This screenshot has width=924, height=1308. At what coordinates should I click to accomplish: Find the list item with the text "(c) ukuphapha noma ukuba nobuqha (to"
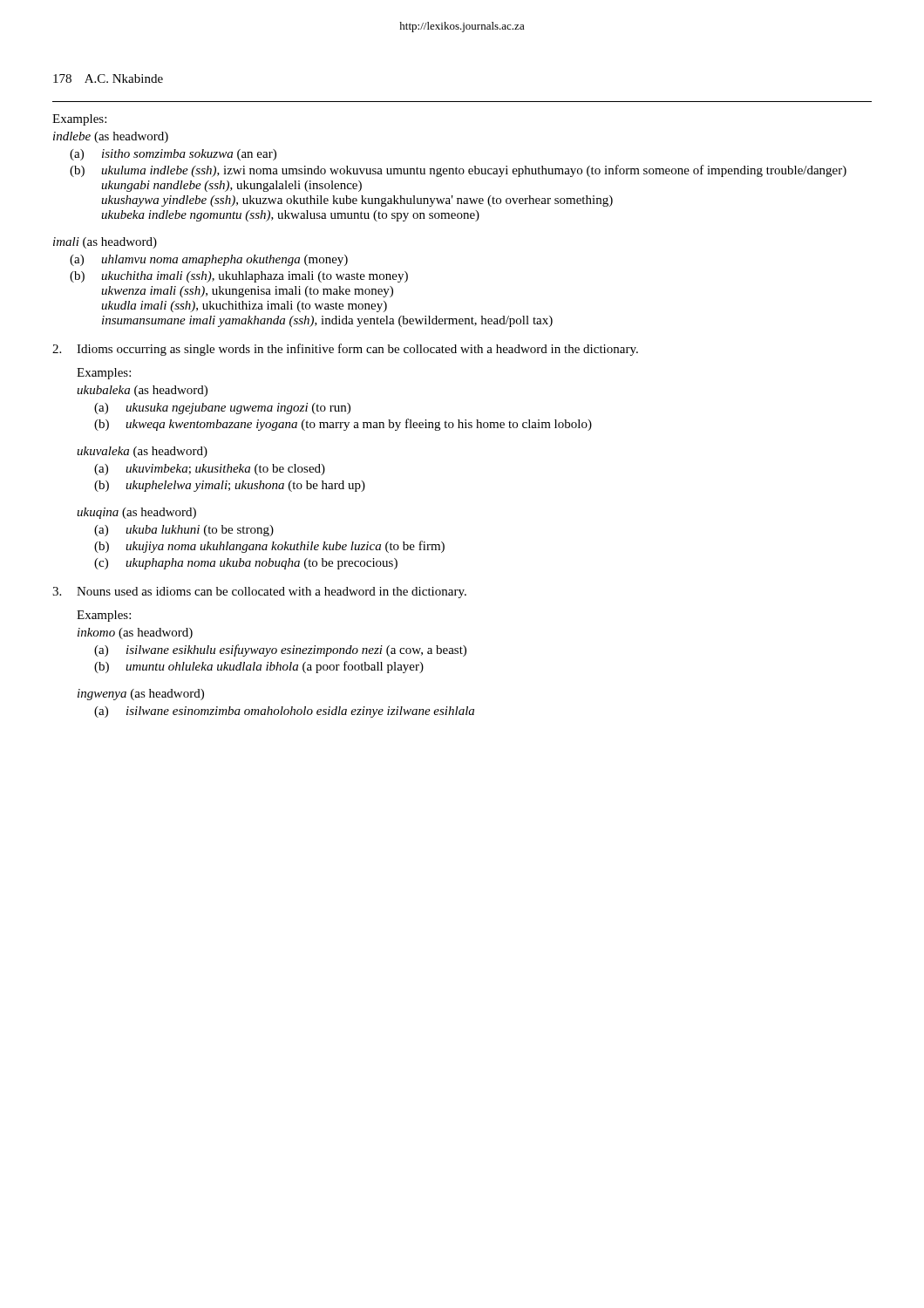pos(246,564)
